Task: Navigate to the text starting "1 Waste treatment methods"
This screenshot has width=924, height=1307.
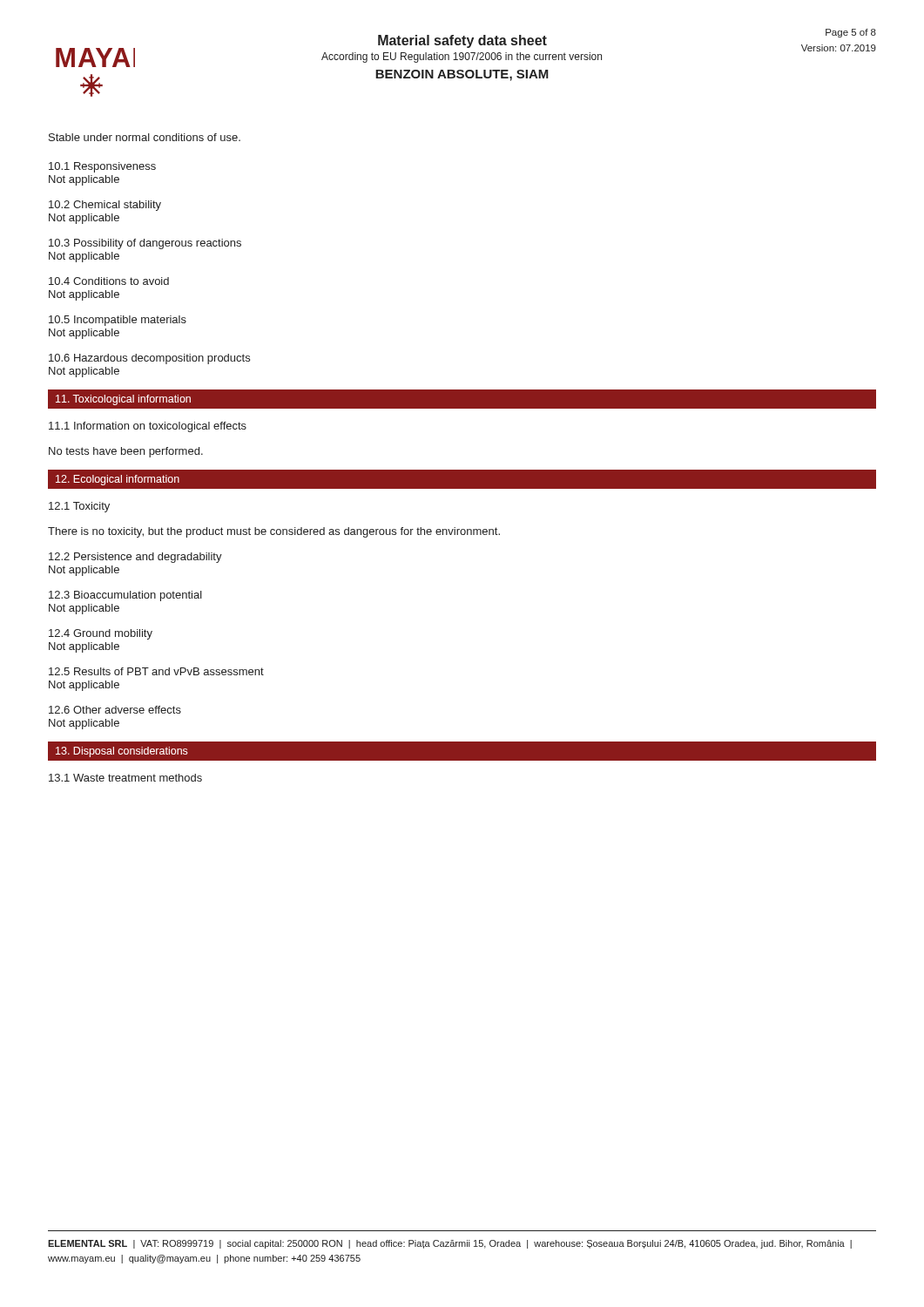Action: coord(125,778)
